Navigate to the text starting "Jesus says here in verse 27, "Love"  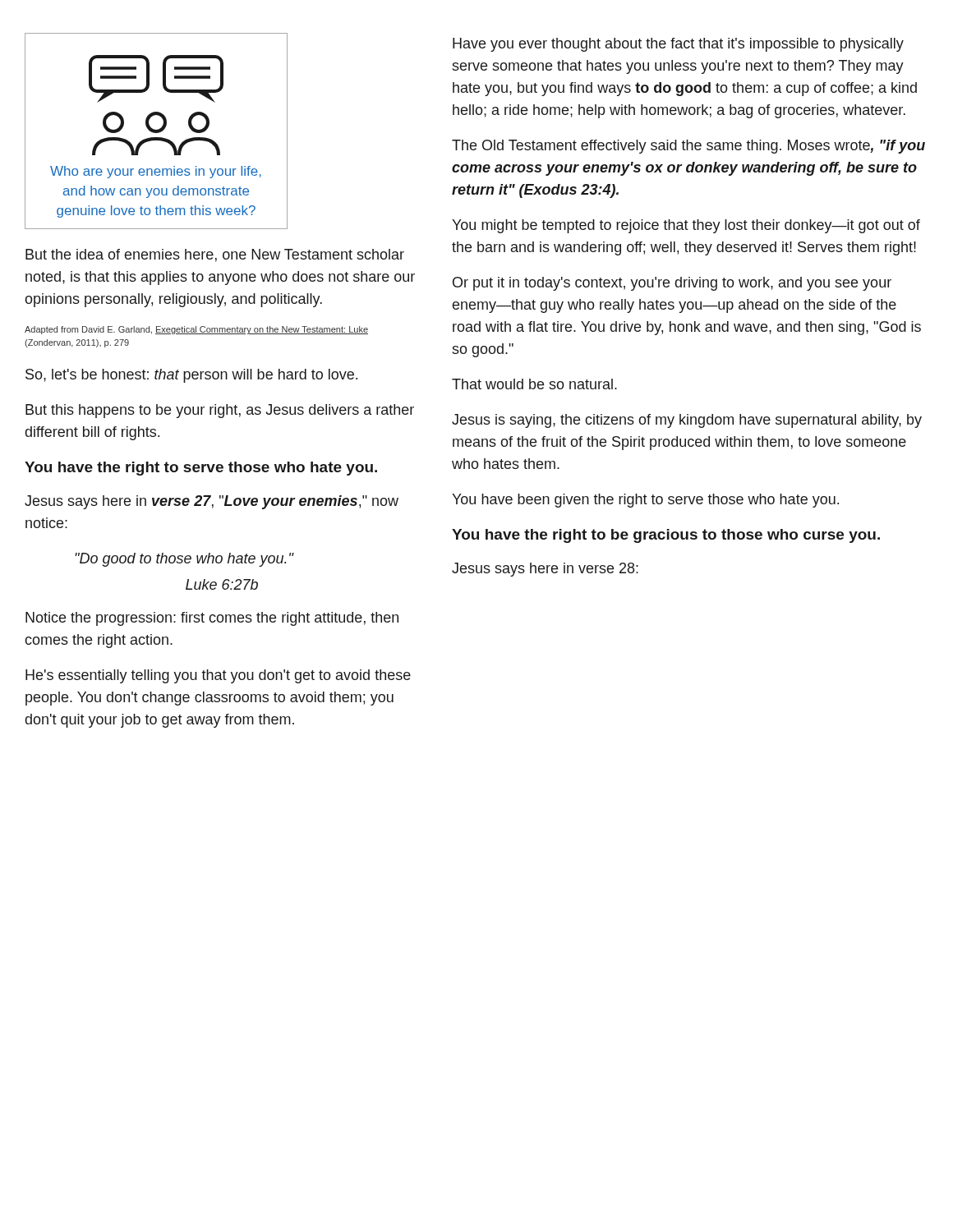click(x=212, y=512)
